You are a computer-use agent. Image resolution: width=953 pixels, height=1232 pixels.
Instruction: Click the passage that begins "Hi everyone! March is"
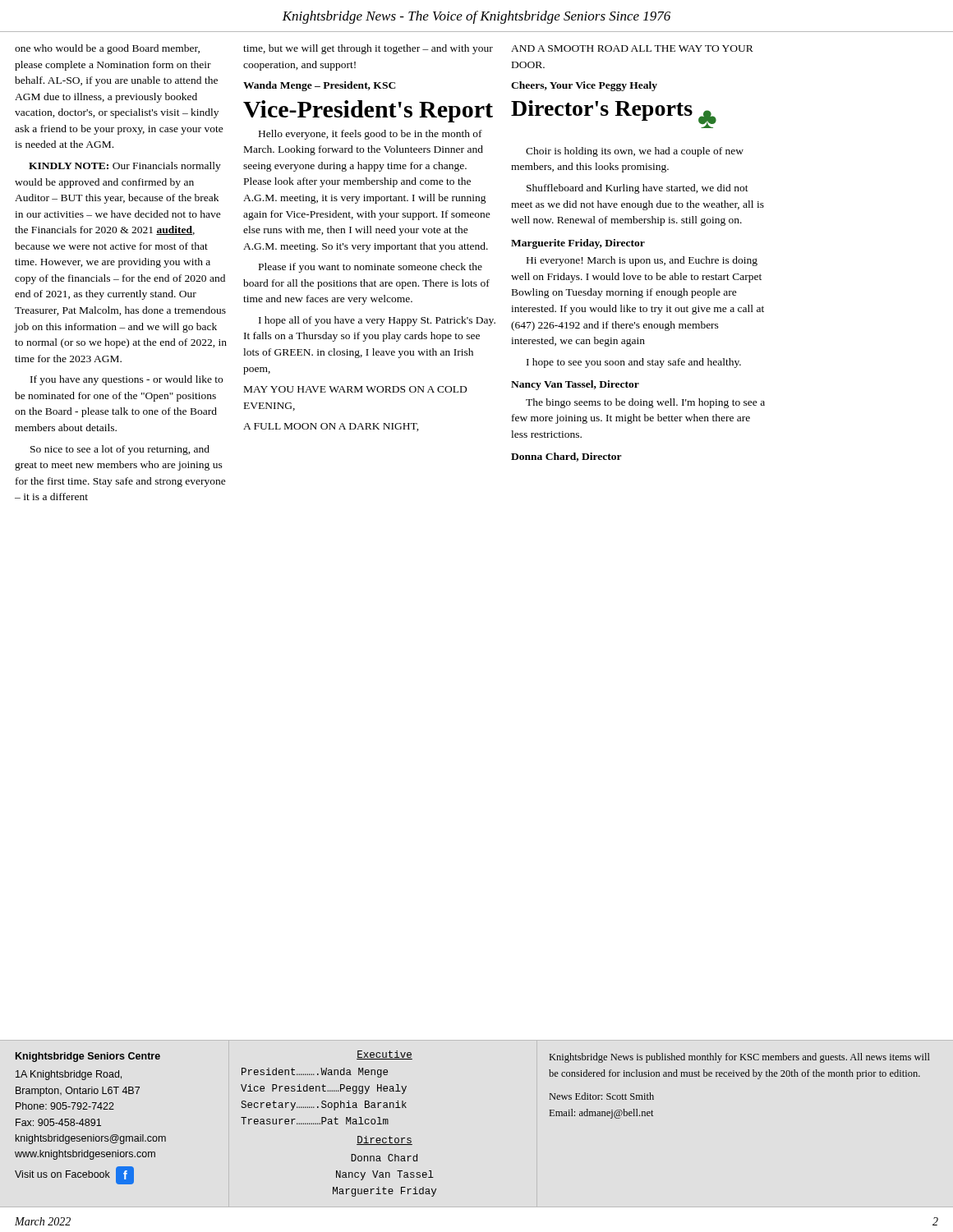point(638,311)
